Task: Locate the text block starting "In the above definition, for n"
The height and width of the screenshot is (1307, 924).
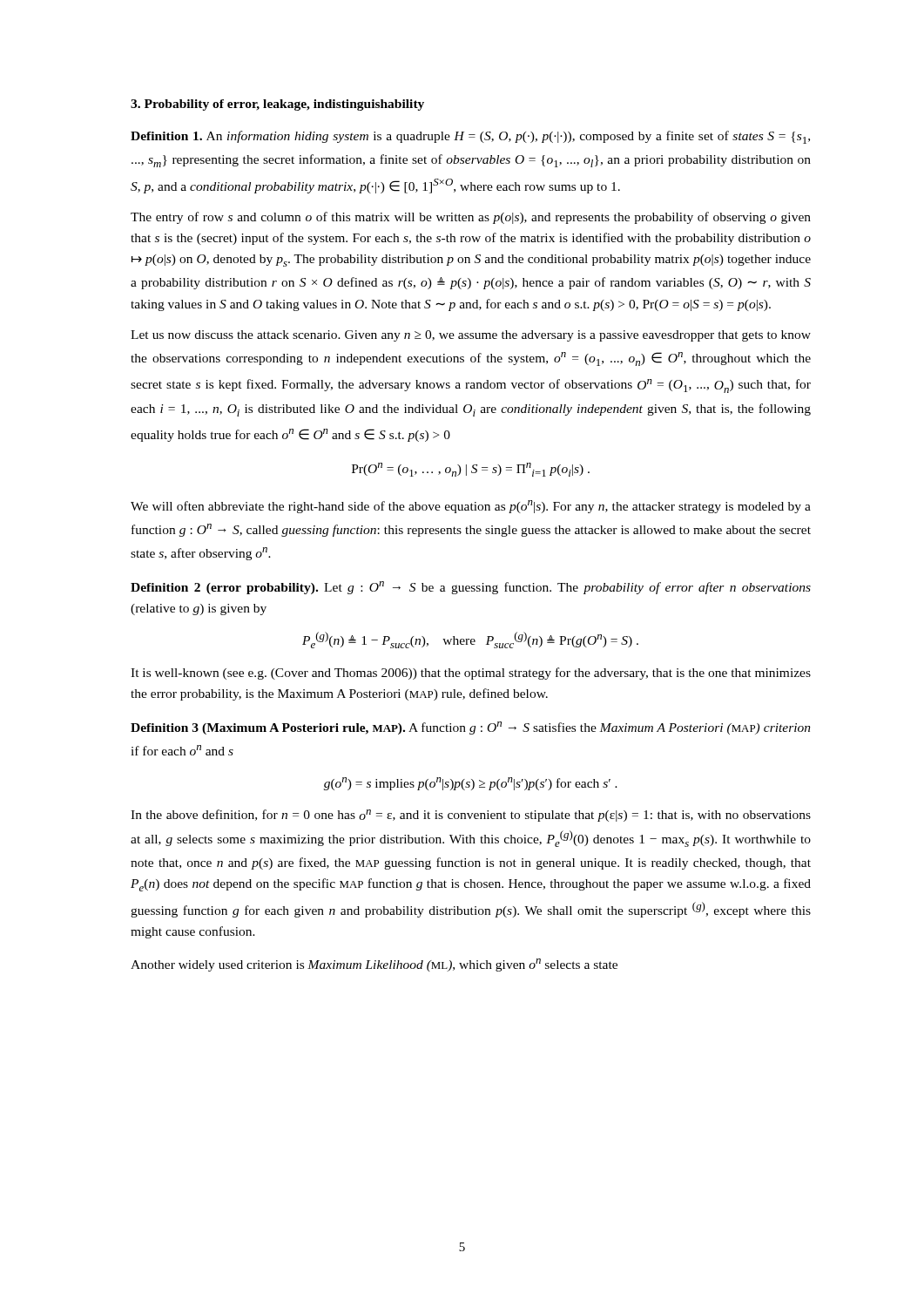Action: point(471,871)
